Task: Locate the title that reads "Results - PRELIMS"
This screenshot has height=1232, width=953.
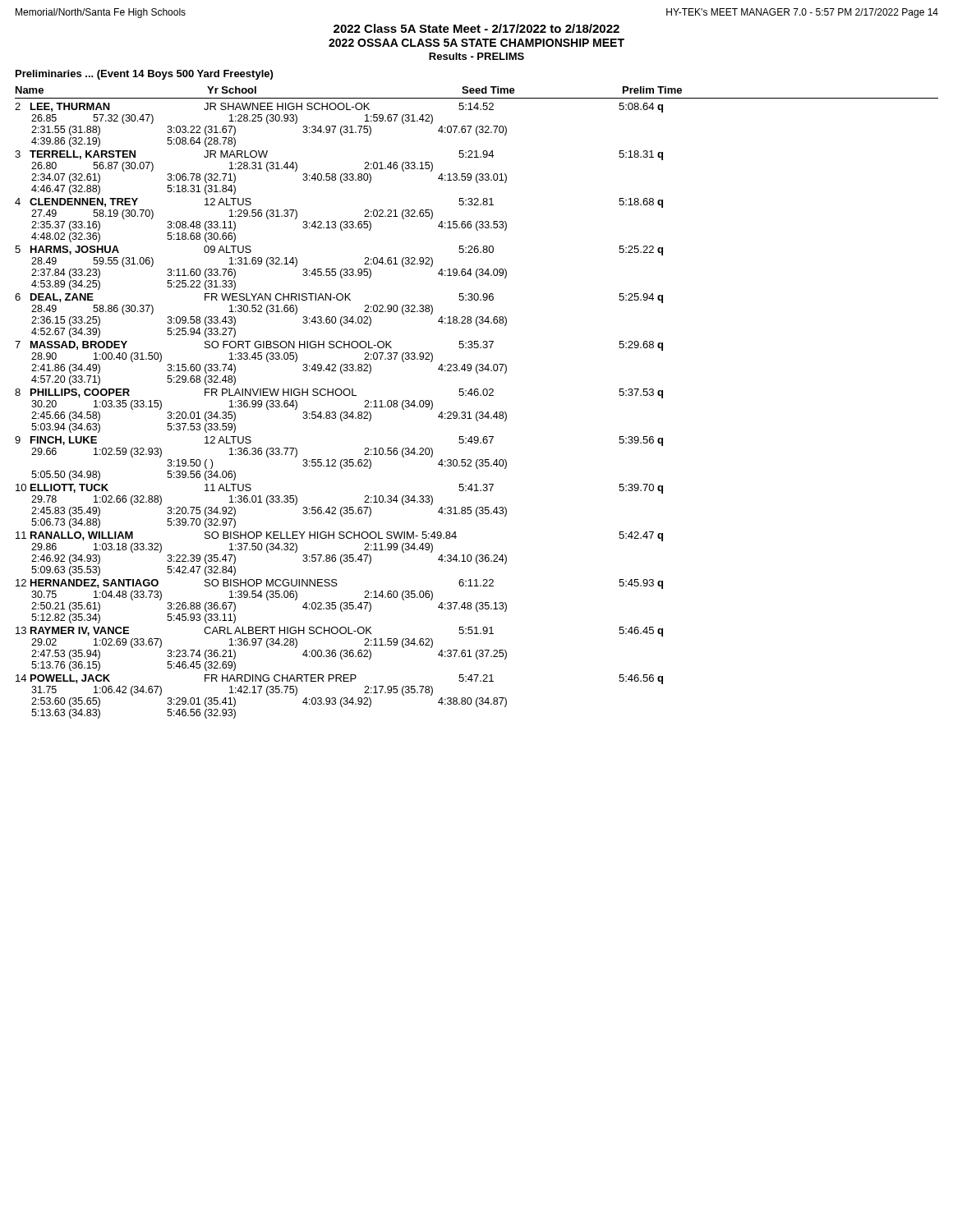Action: pyautogui.click(x=476, y=56)
